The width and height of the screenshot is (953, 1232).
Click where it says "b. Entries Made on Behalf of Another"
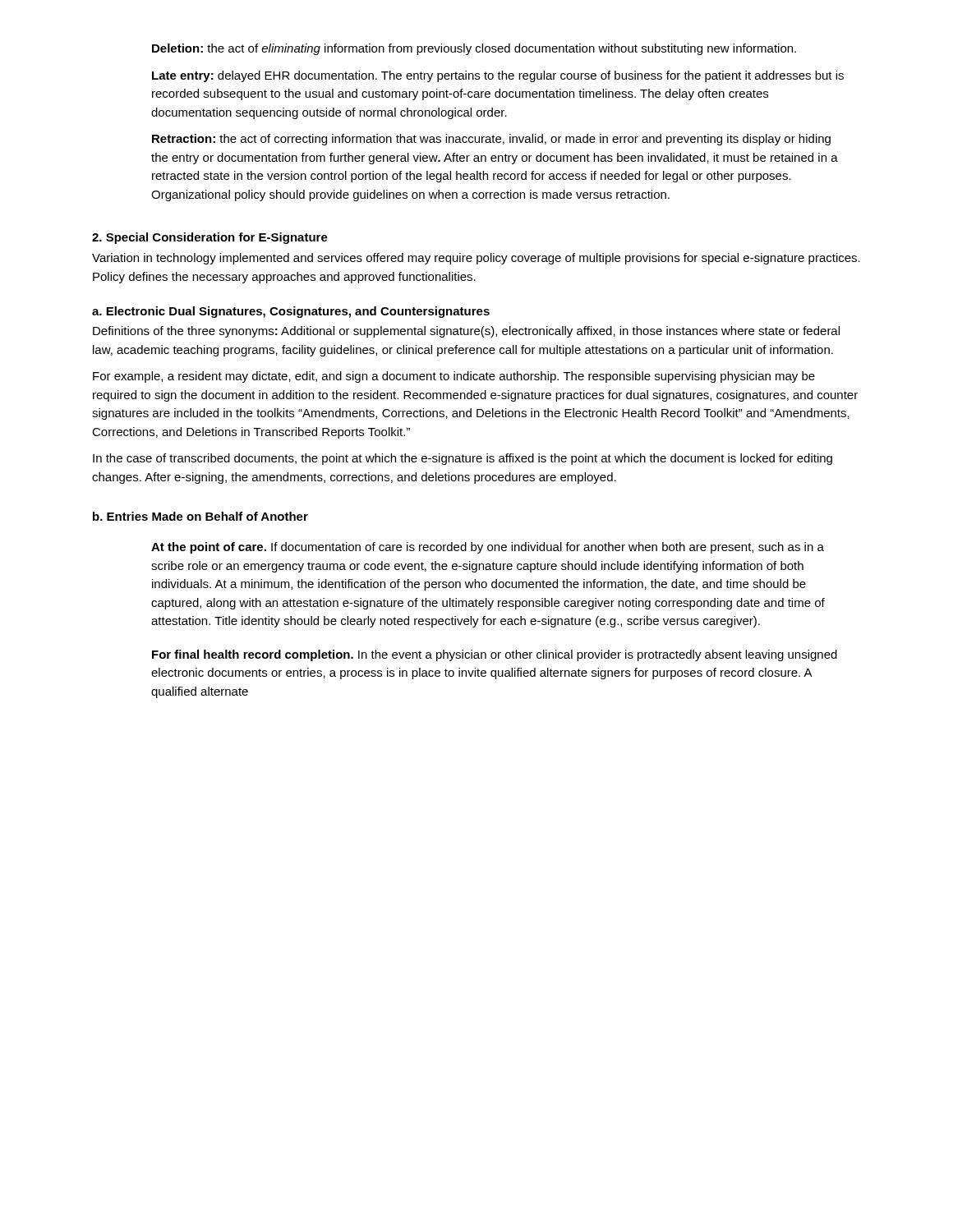[200, 516]
